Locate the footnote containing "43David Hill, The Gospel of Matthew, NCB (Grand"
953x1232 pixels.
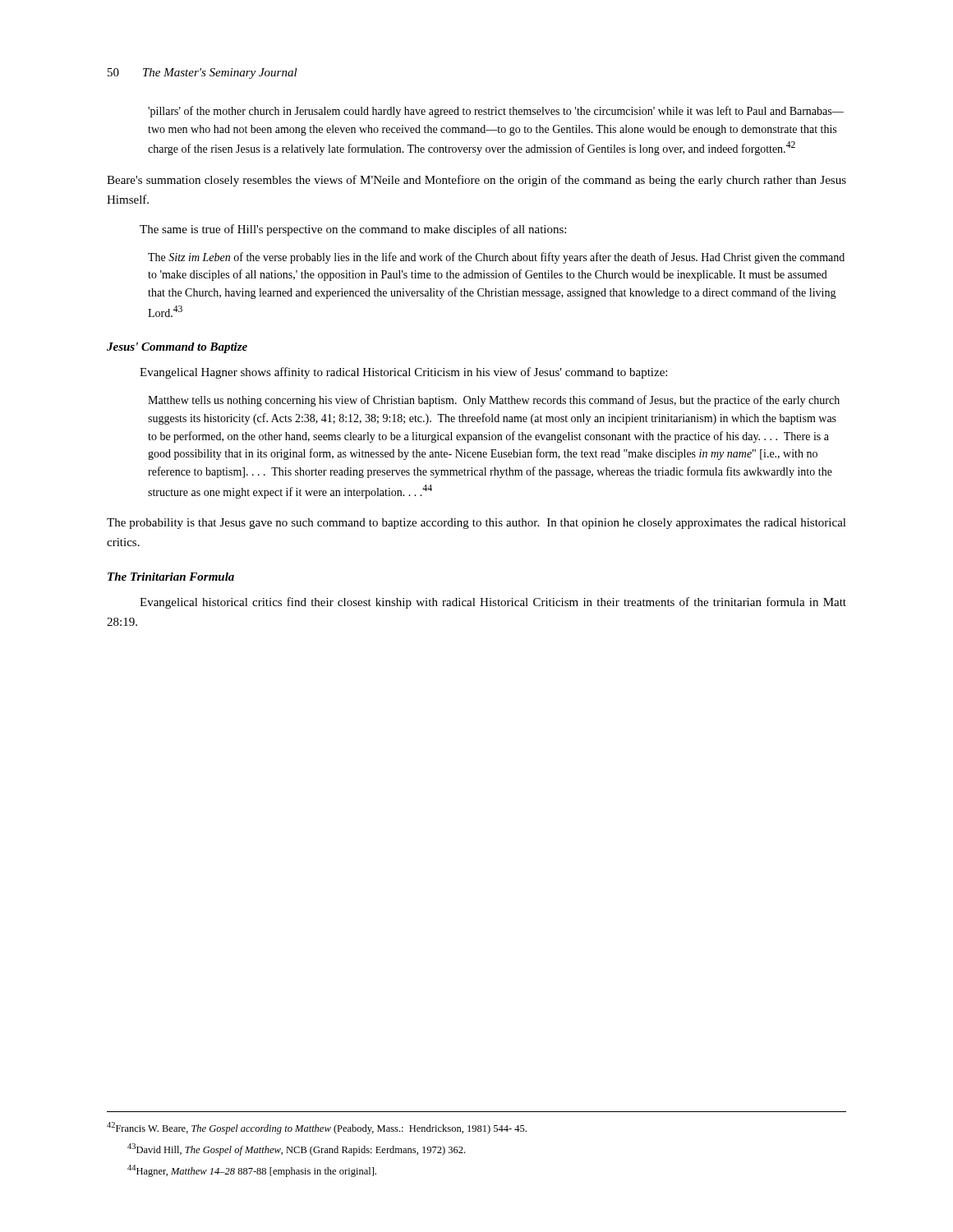pos(286,1149)
